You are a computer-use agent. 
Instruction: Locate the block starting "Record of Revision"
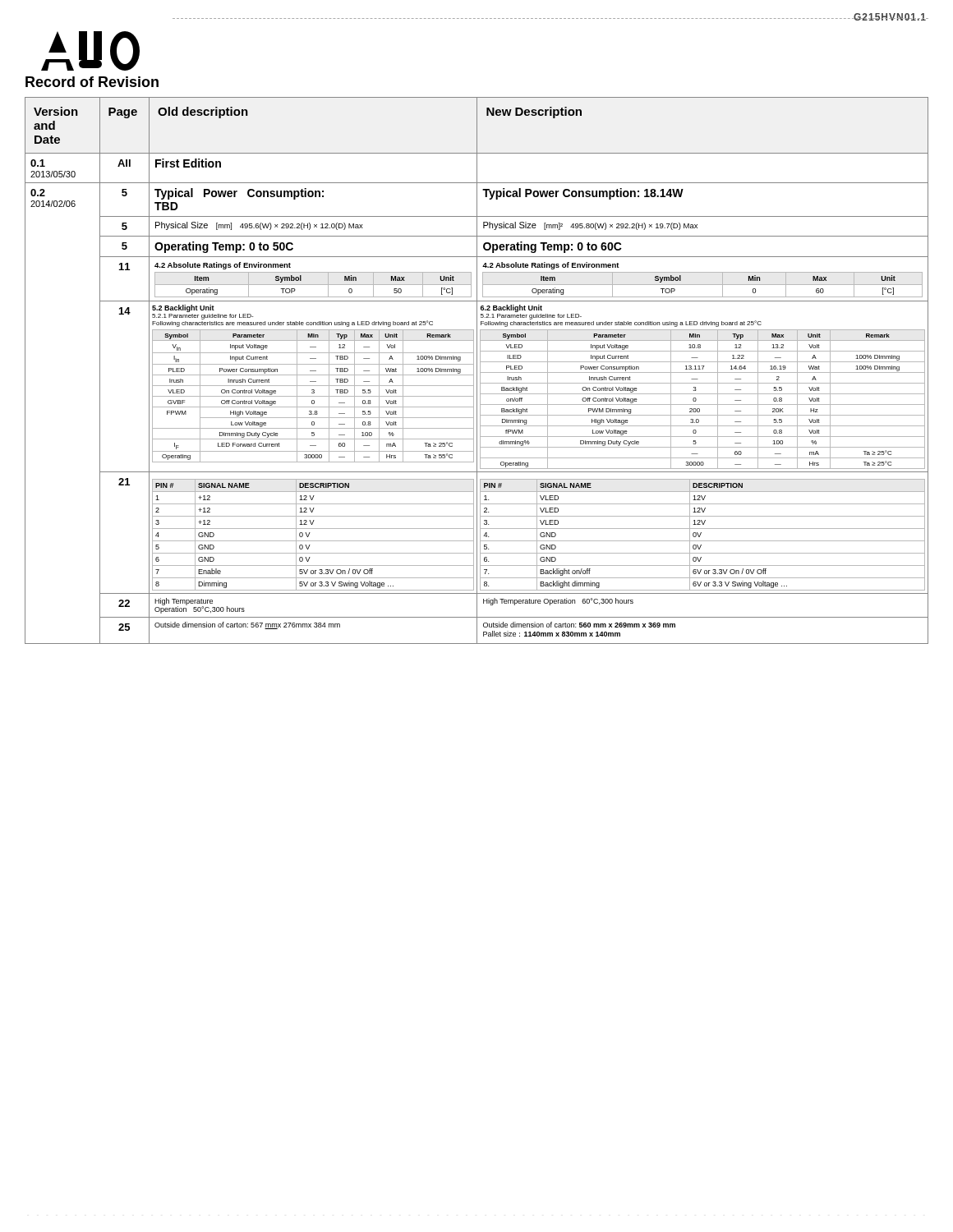click(x=92, y=82)
